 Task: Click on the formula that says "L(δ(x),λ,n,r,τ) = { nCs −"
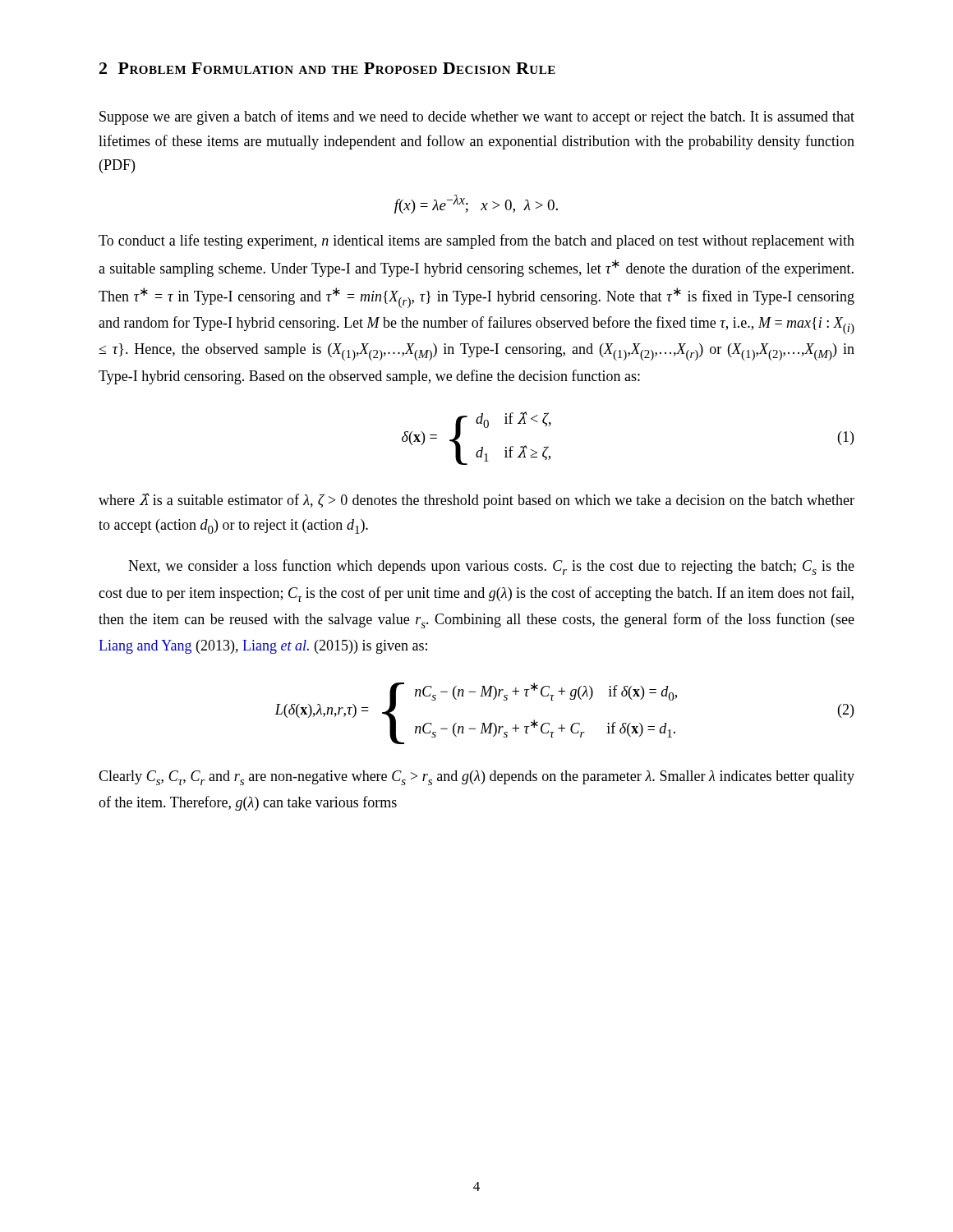476,710
